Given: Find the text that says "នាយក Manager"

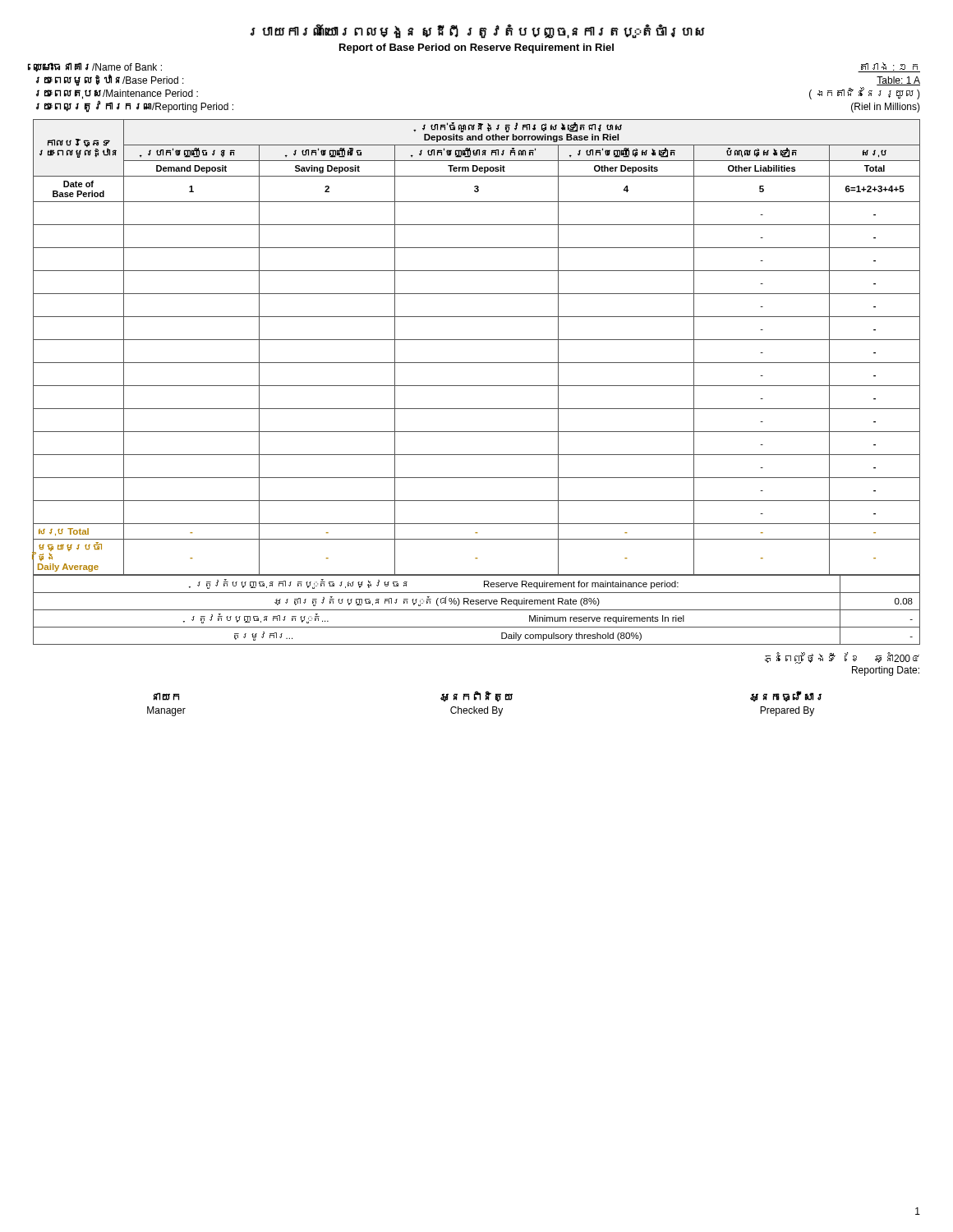Looking at the screenshot, I should 166,703.
